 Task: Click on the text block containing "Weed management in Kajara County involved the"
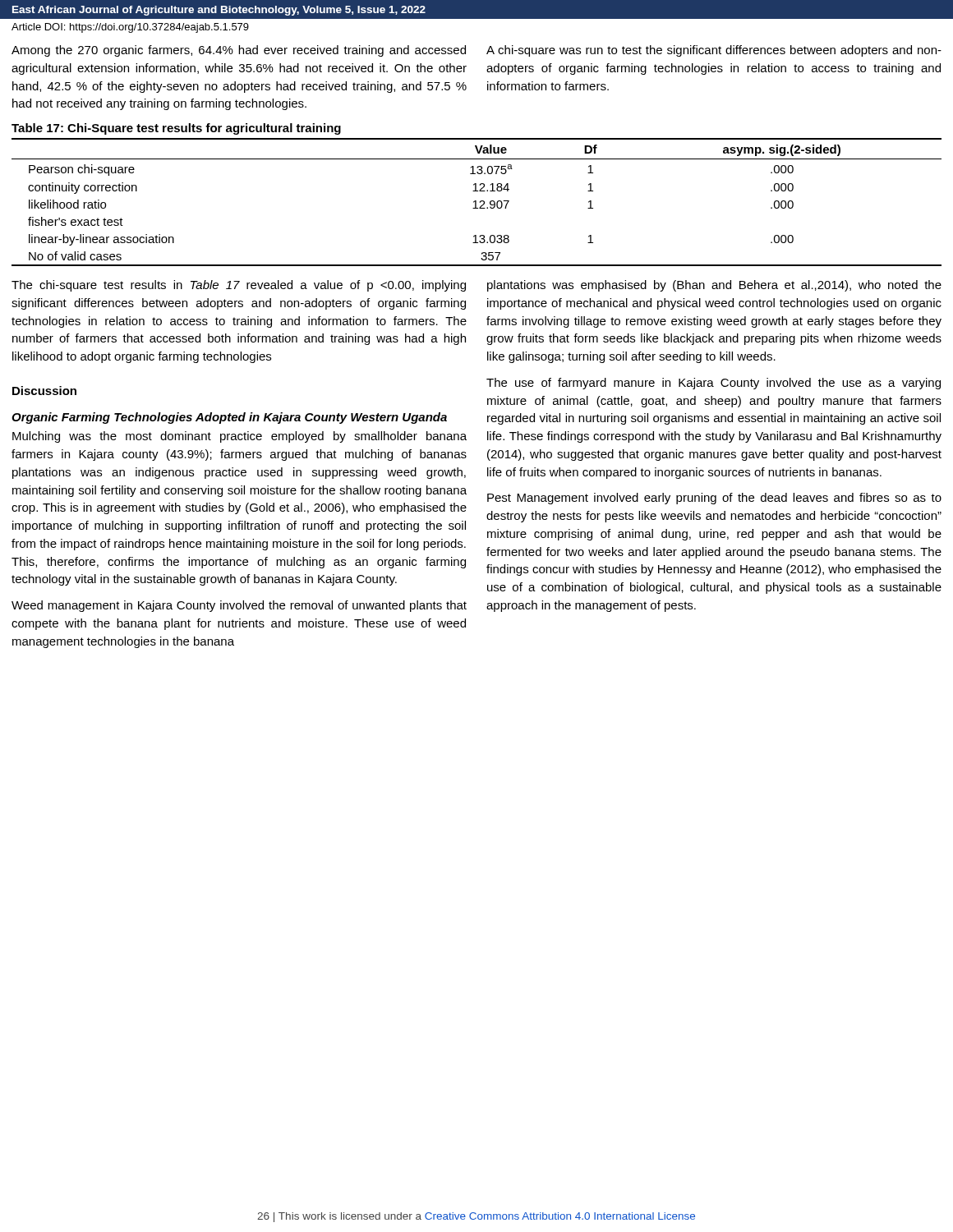pyautogui.click(x=239, y=623)
